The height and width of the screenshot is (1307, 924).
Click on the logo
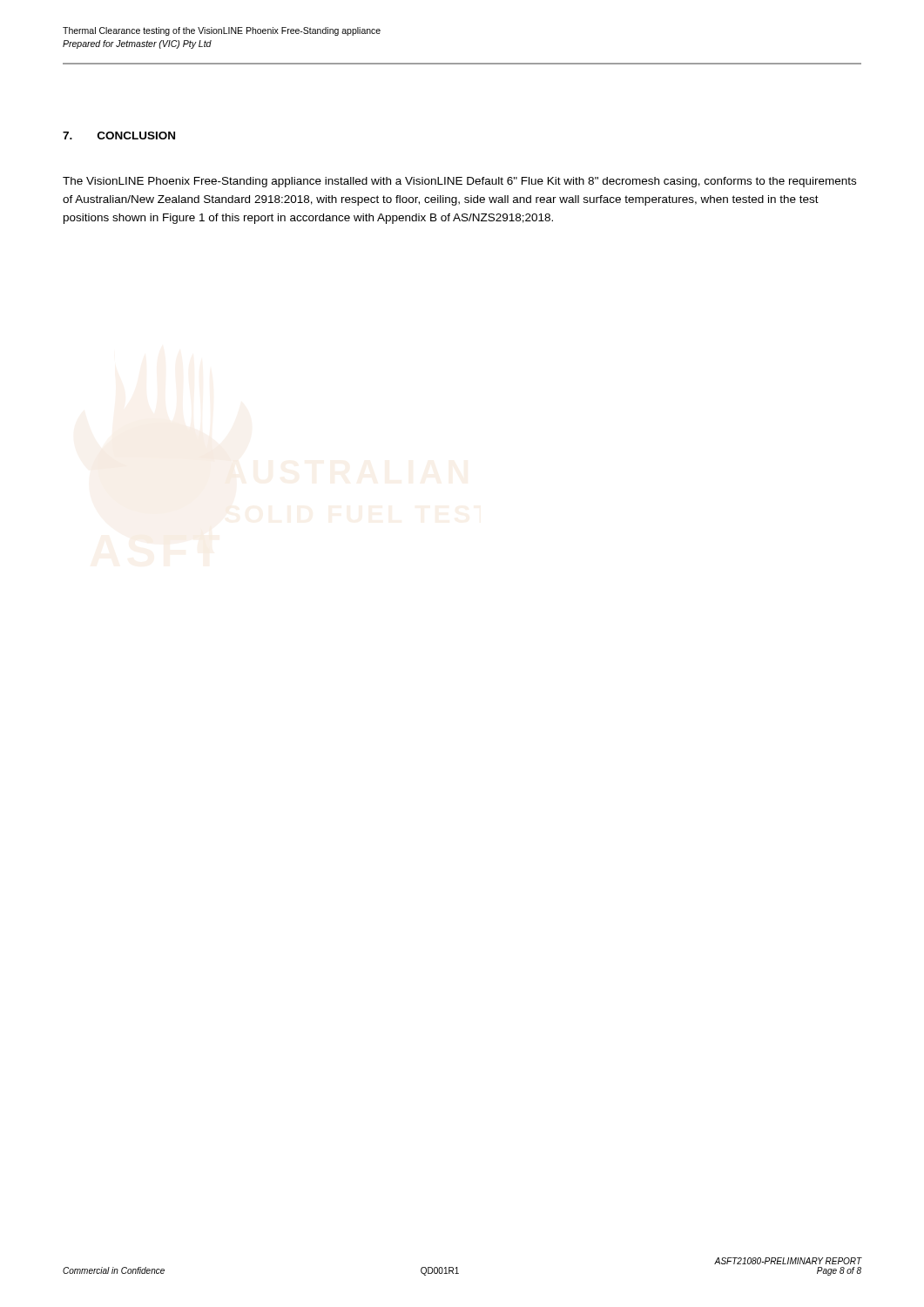coord(272,471)
